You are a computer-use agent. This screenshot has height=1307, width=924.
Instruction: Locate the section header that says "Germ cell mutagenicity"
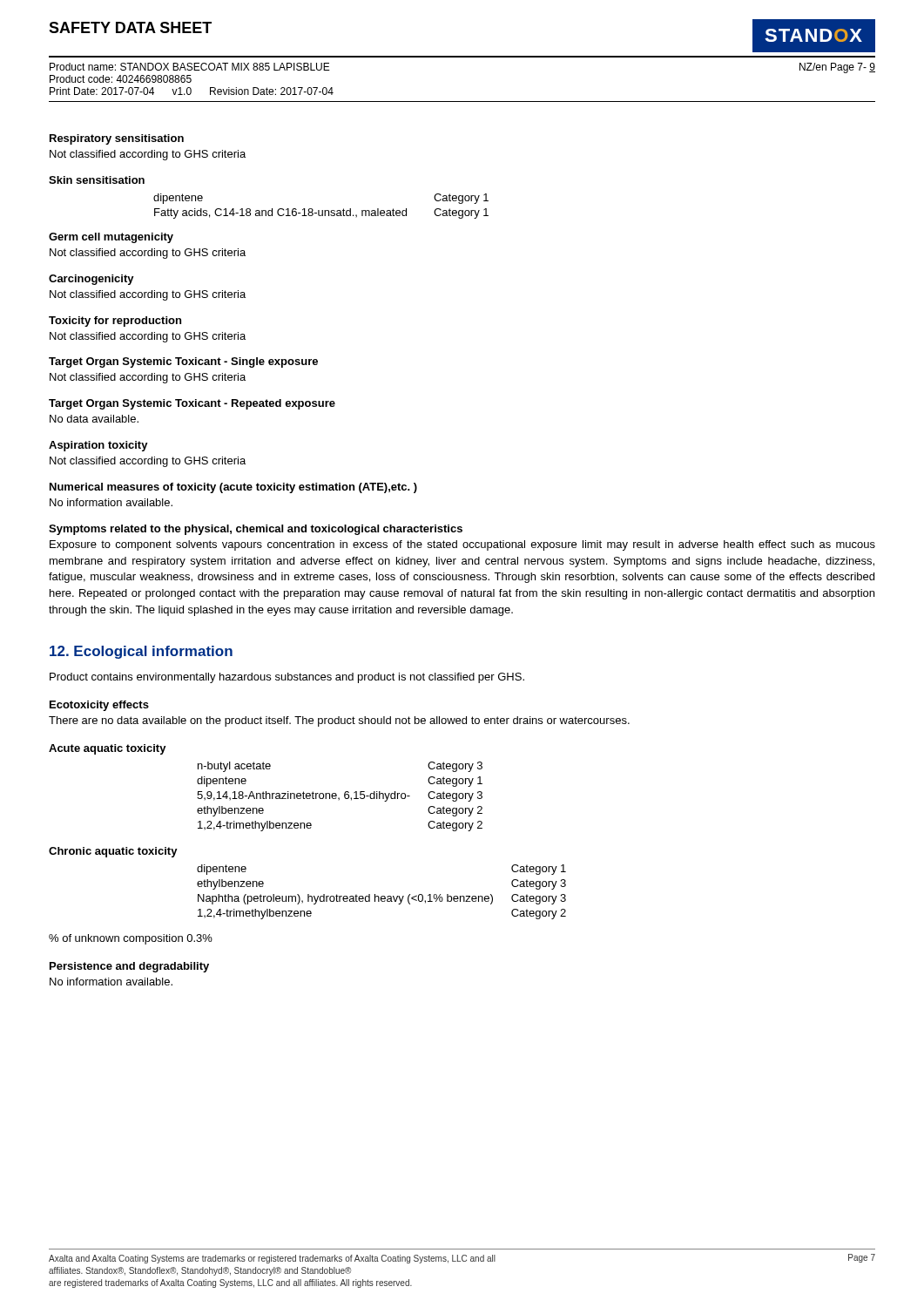(111, 236)
